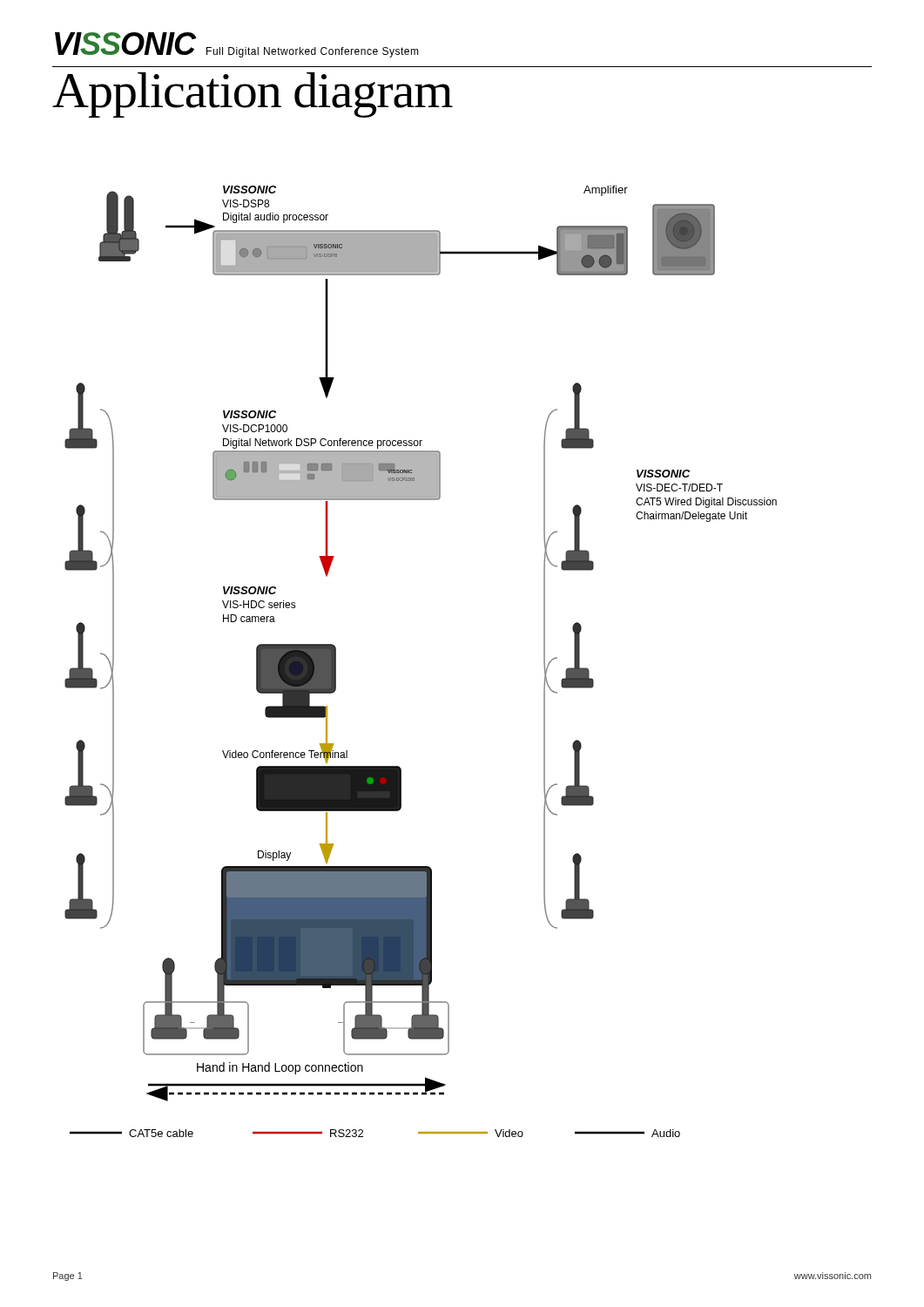This screenshot has width=924, height=1307.
Task: Find the text block starting "Application diagram"
Action: tap(252, 90)
